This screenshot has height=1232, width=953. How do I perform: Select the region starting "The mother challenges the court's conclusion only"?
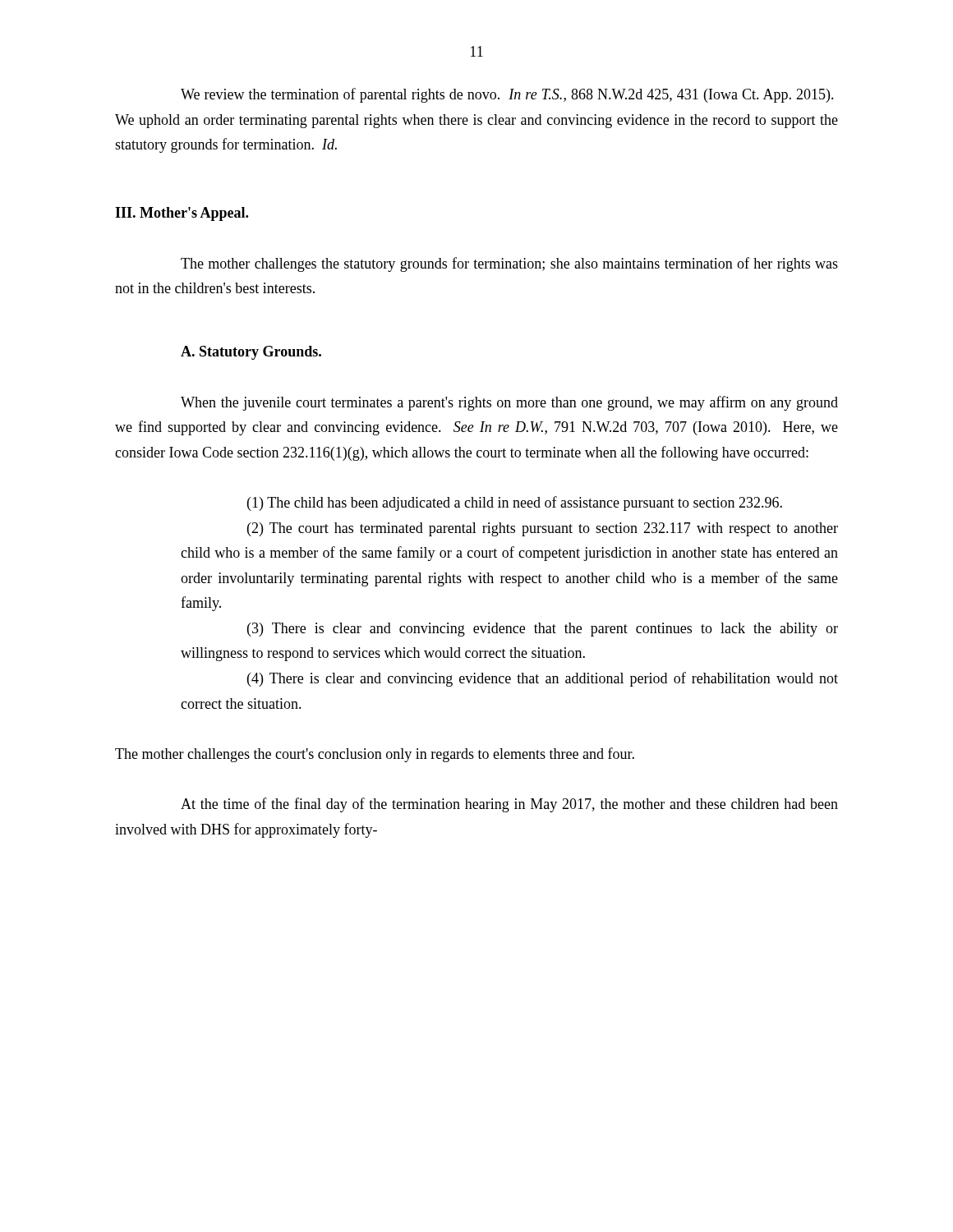(375, 754)
